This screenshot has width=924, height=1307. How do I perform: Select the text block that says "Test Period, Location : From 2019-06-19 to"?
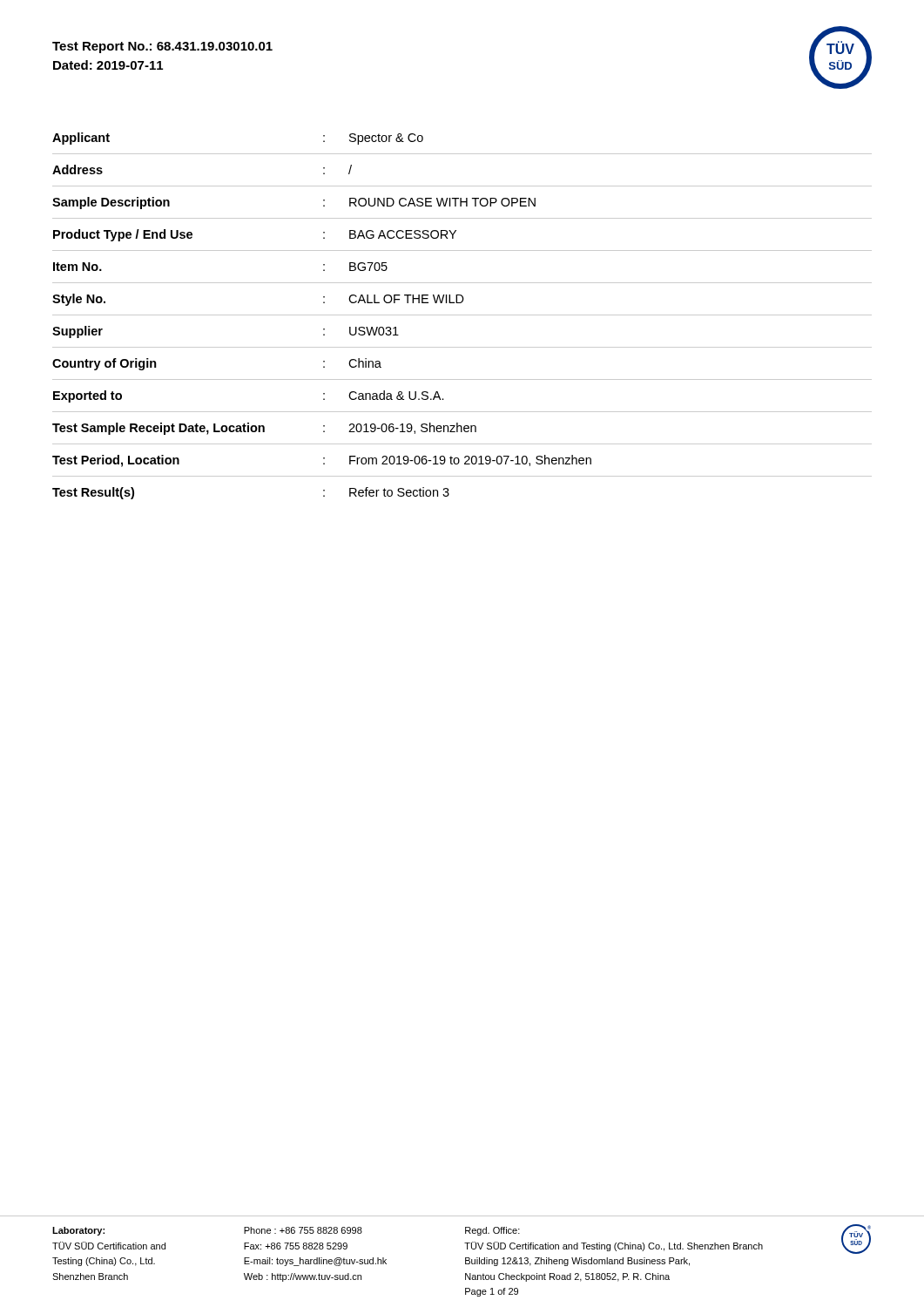[x=462, y=460]
